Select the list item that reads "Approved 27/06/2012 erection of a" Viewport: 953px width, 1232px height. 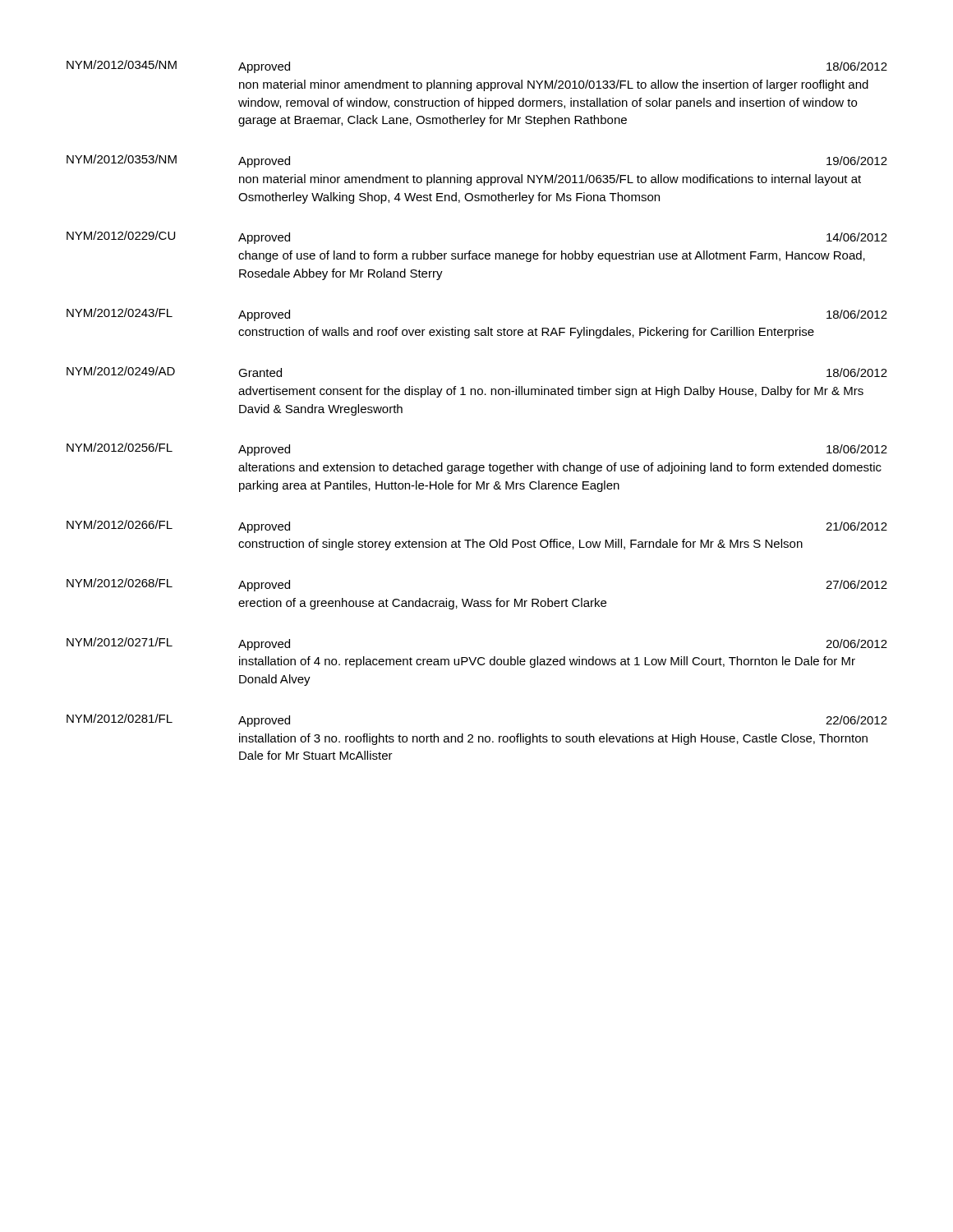click(x=563, y=594)
